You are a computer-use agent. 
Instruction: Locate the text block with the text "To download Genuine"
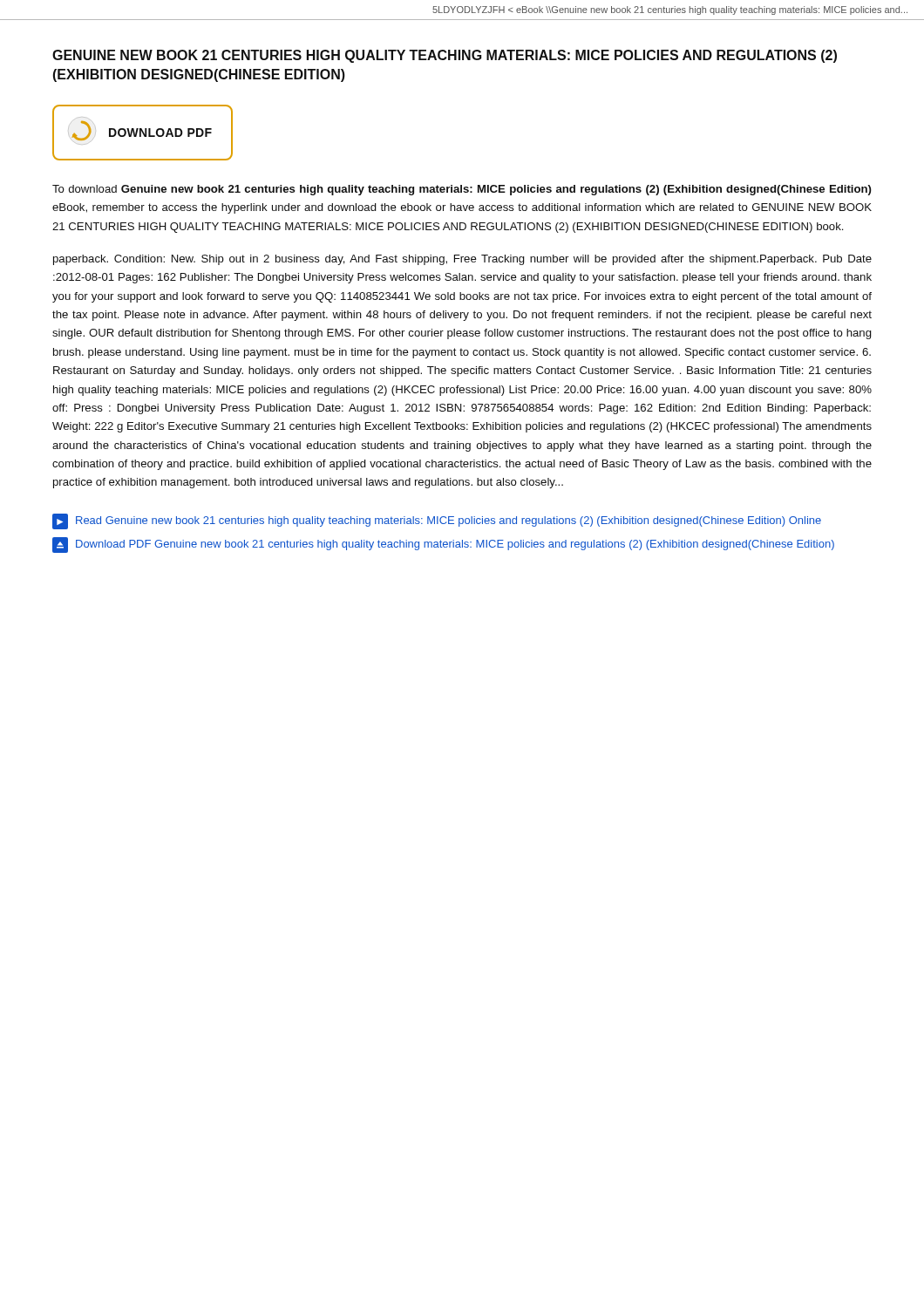pos(462,207)
